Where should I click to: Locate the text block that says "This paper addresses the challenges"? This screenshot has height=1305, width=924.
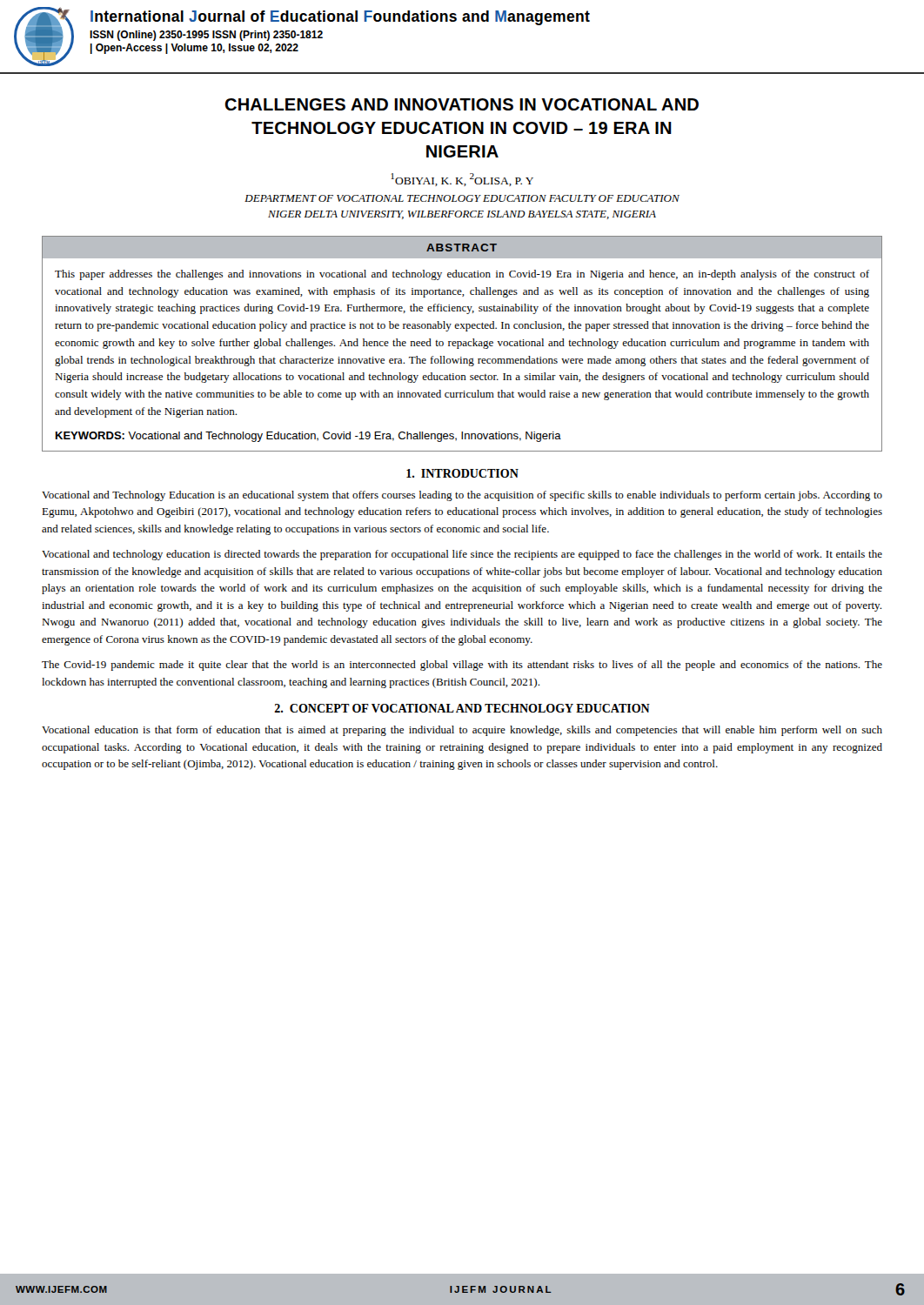(x=462, y=342)
